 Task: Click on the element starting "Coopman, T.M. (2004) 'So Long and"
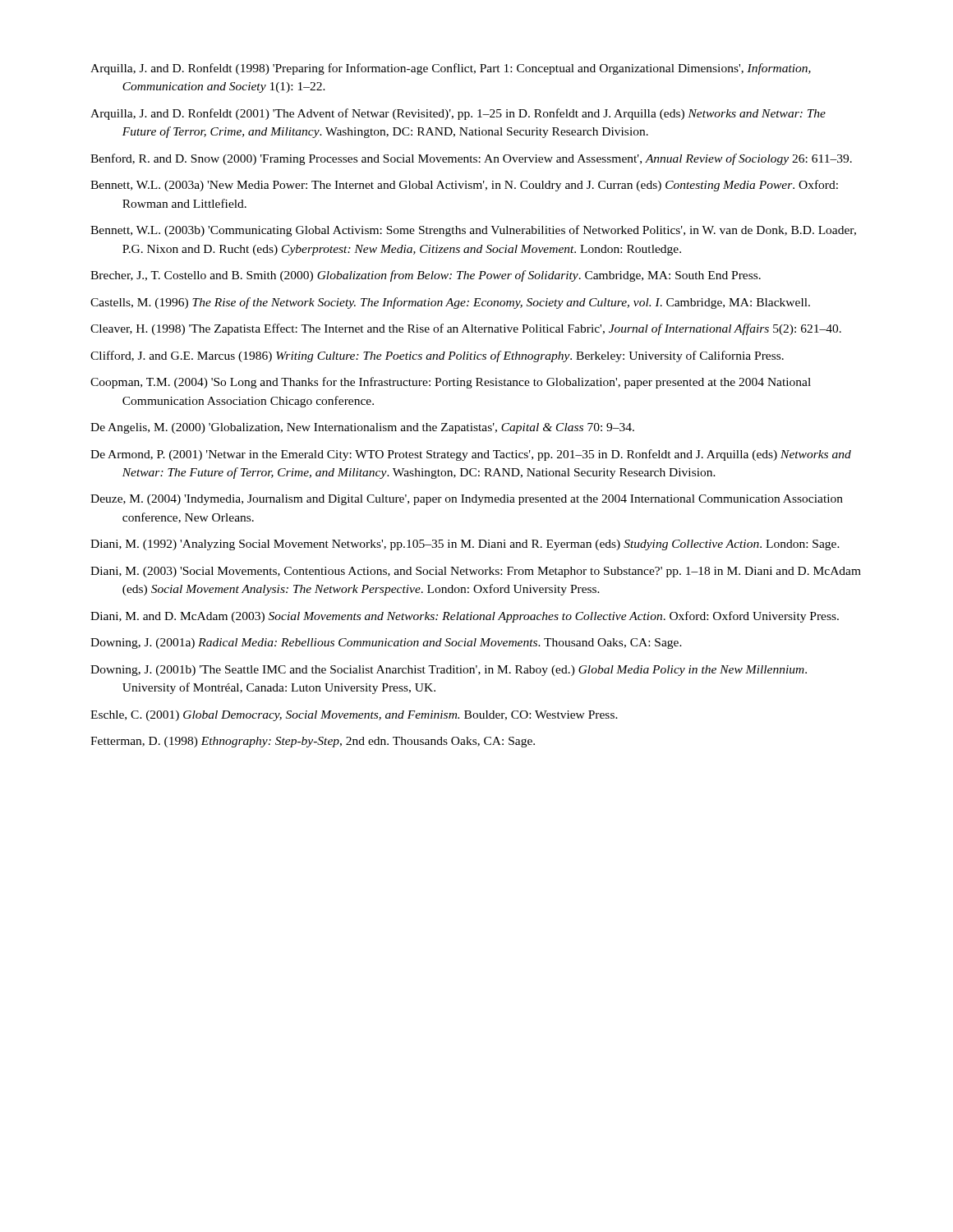coord(451,391)
